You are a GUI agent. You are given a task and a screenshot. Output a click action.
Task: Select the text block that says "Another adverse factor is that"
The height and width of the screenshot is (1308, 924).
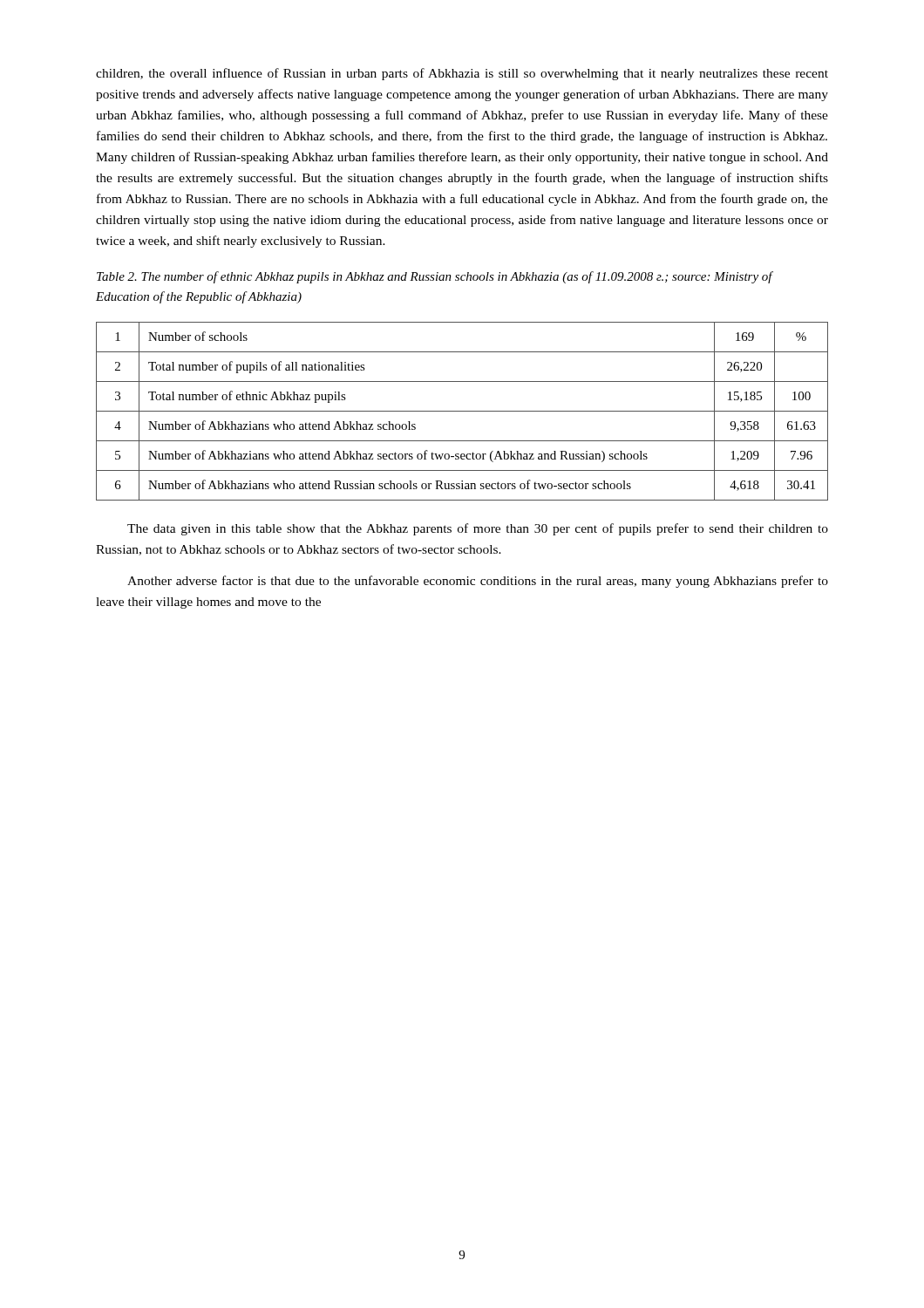click(462, 591)
